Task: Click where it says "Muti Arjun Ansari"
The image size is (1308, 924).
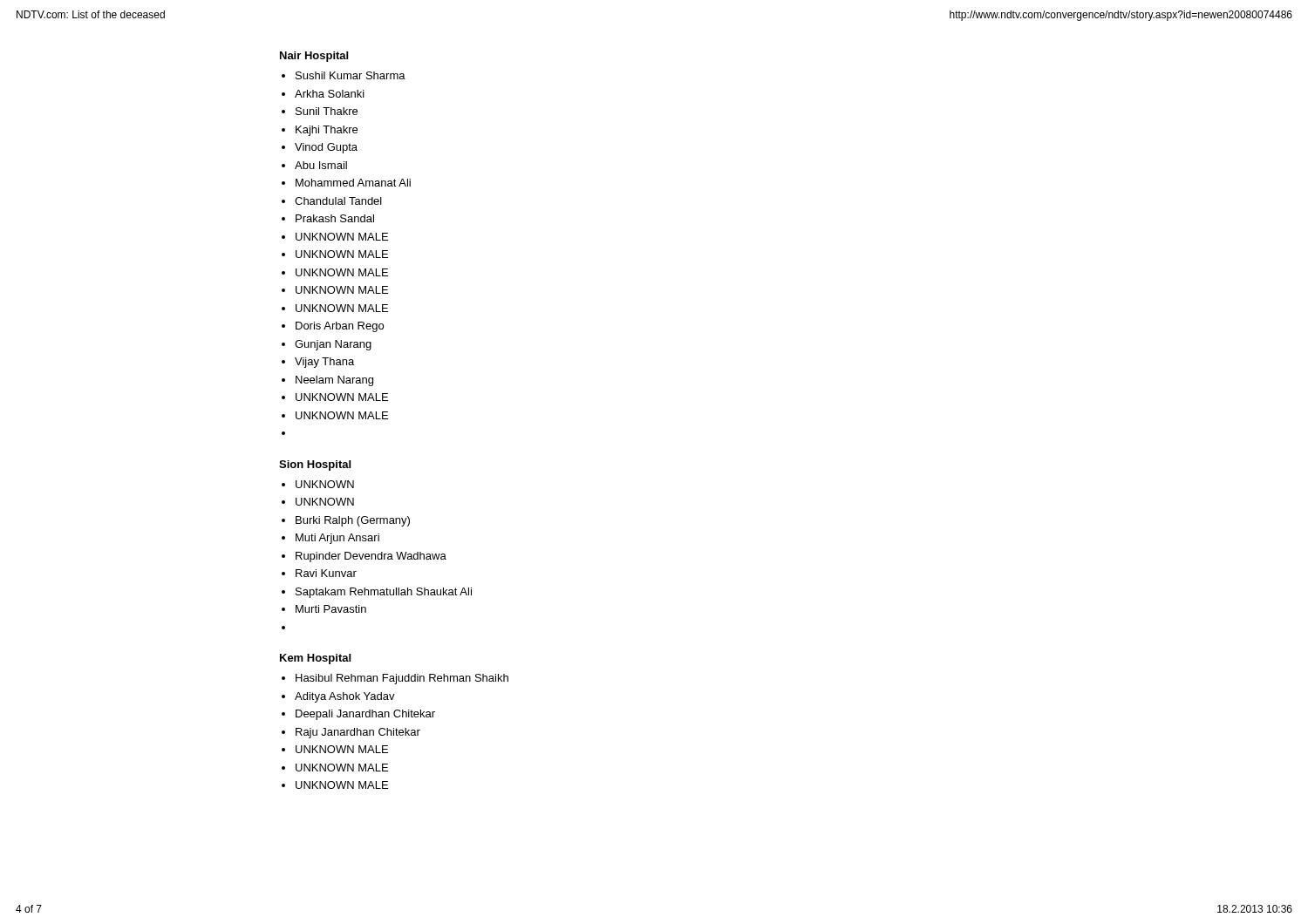Action: [337, 539]
